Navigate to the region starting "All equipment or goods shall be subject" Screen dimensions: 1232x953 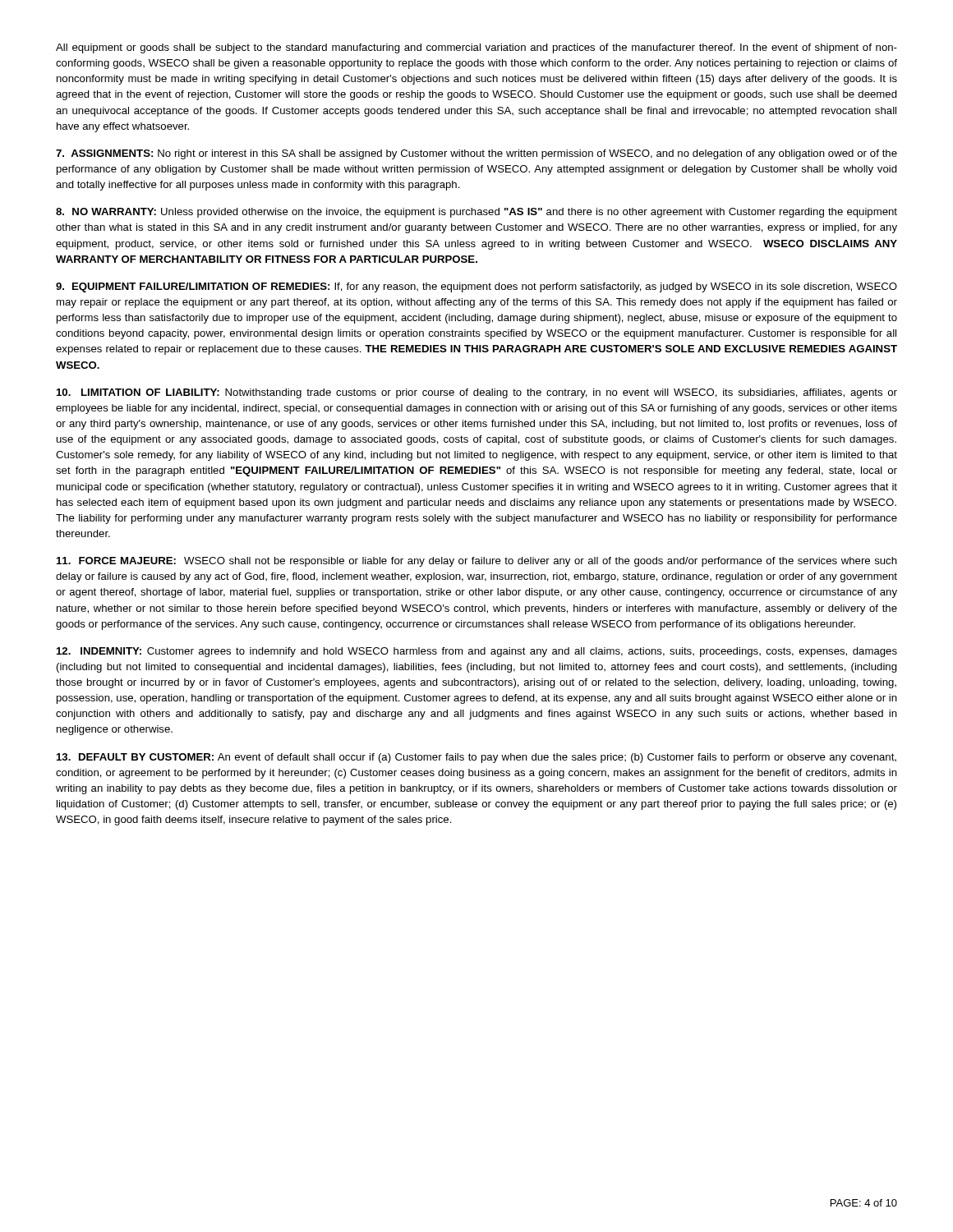[x=476, y=86]
